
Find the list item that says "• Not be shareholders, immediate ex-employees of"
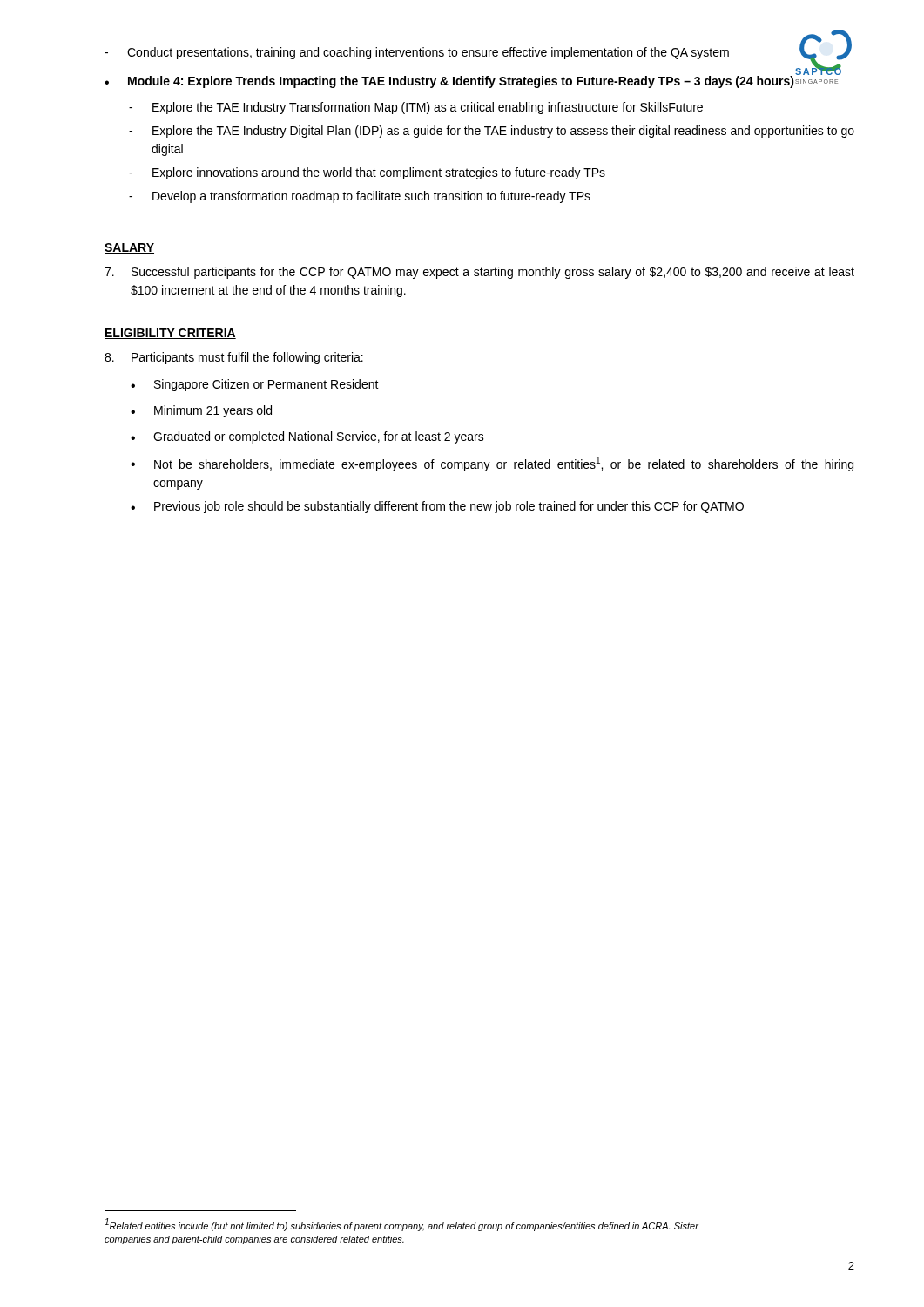(492, 473)
